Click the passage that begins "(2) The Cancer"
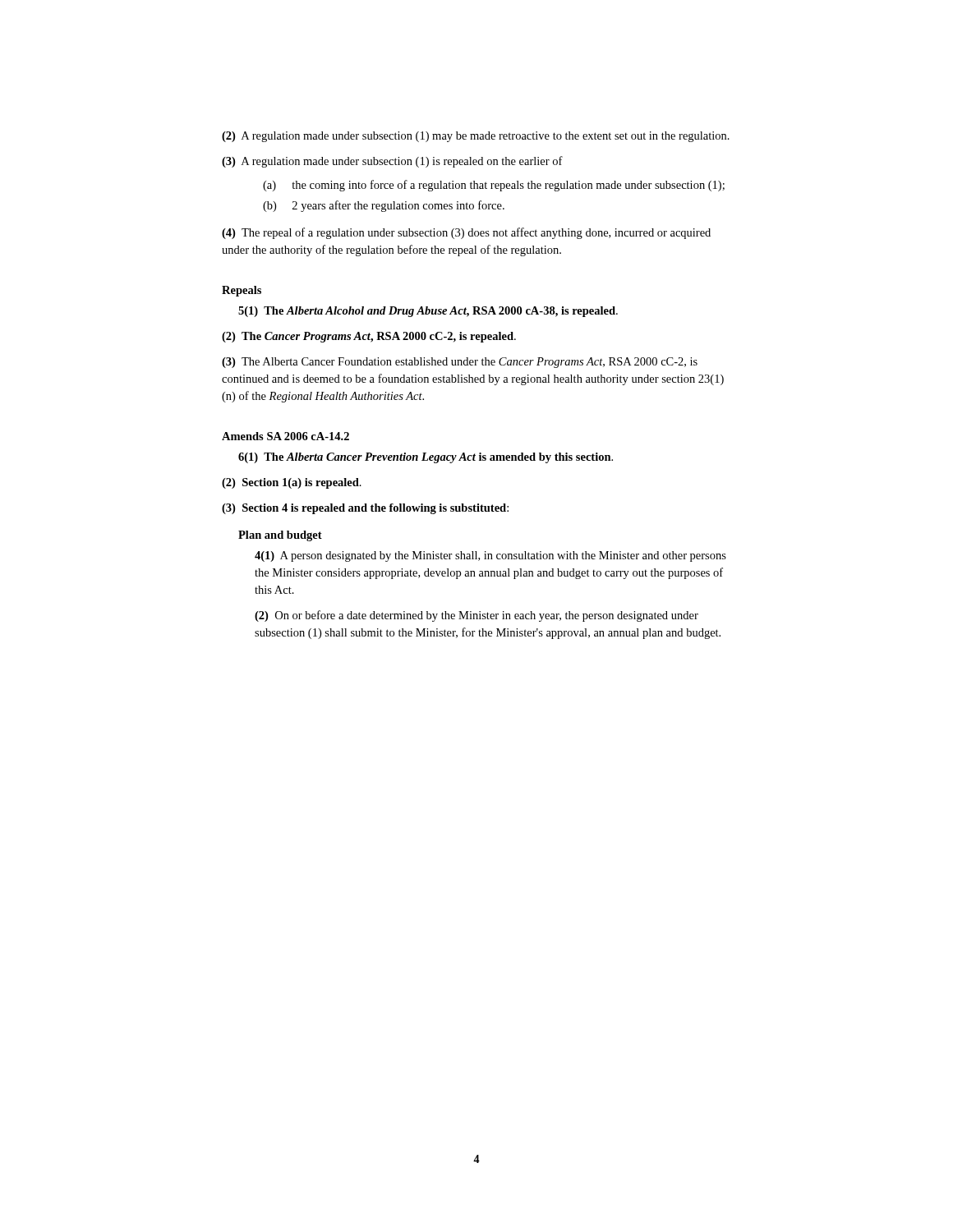953x1232 pixels. (x=369, y=336)
